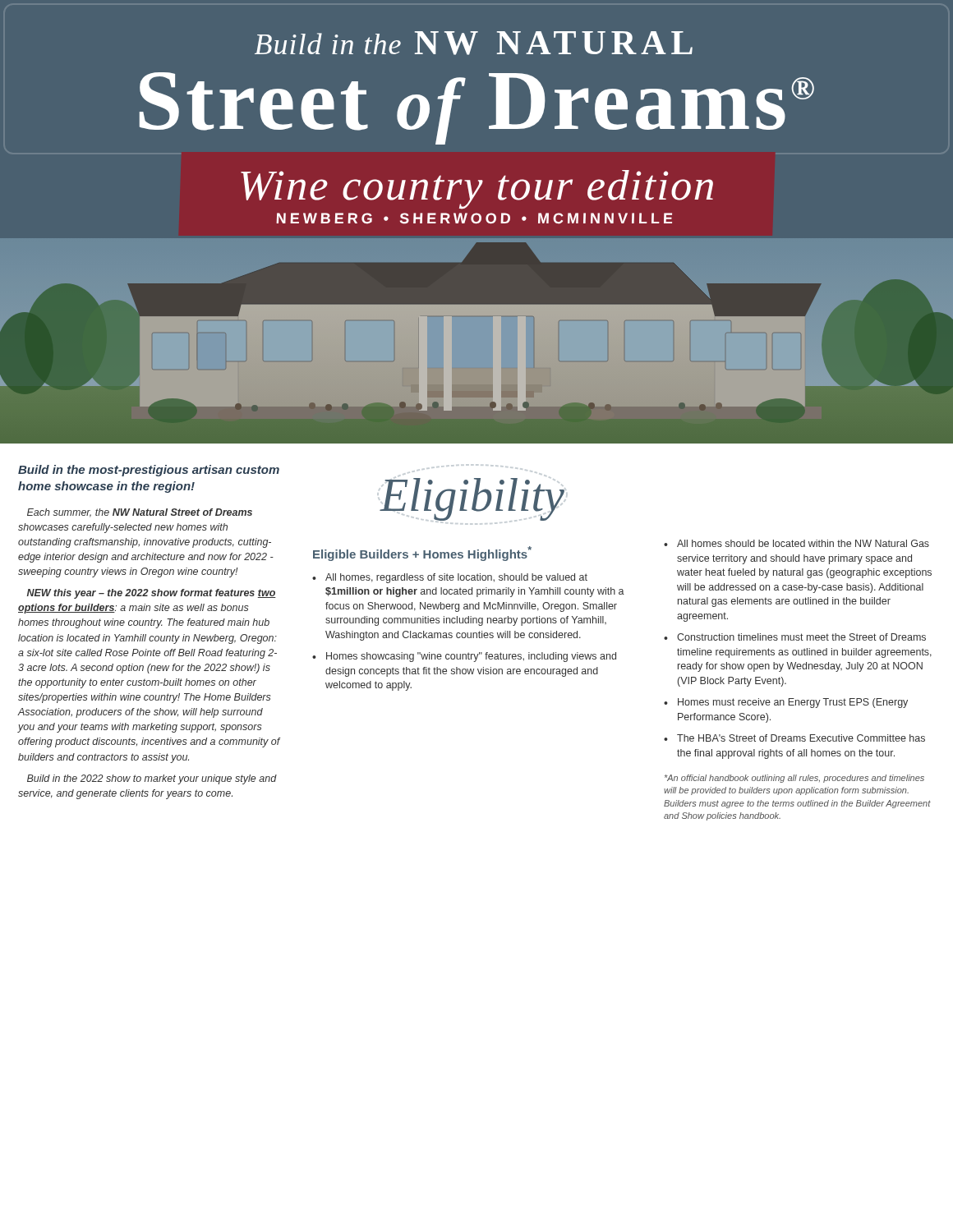Find the block on this page that starts "Wine country tour edition"
This screenshot has width=953, height=1232.
pos(476,194)
